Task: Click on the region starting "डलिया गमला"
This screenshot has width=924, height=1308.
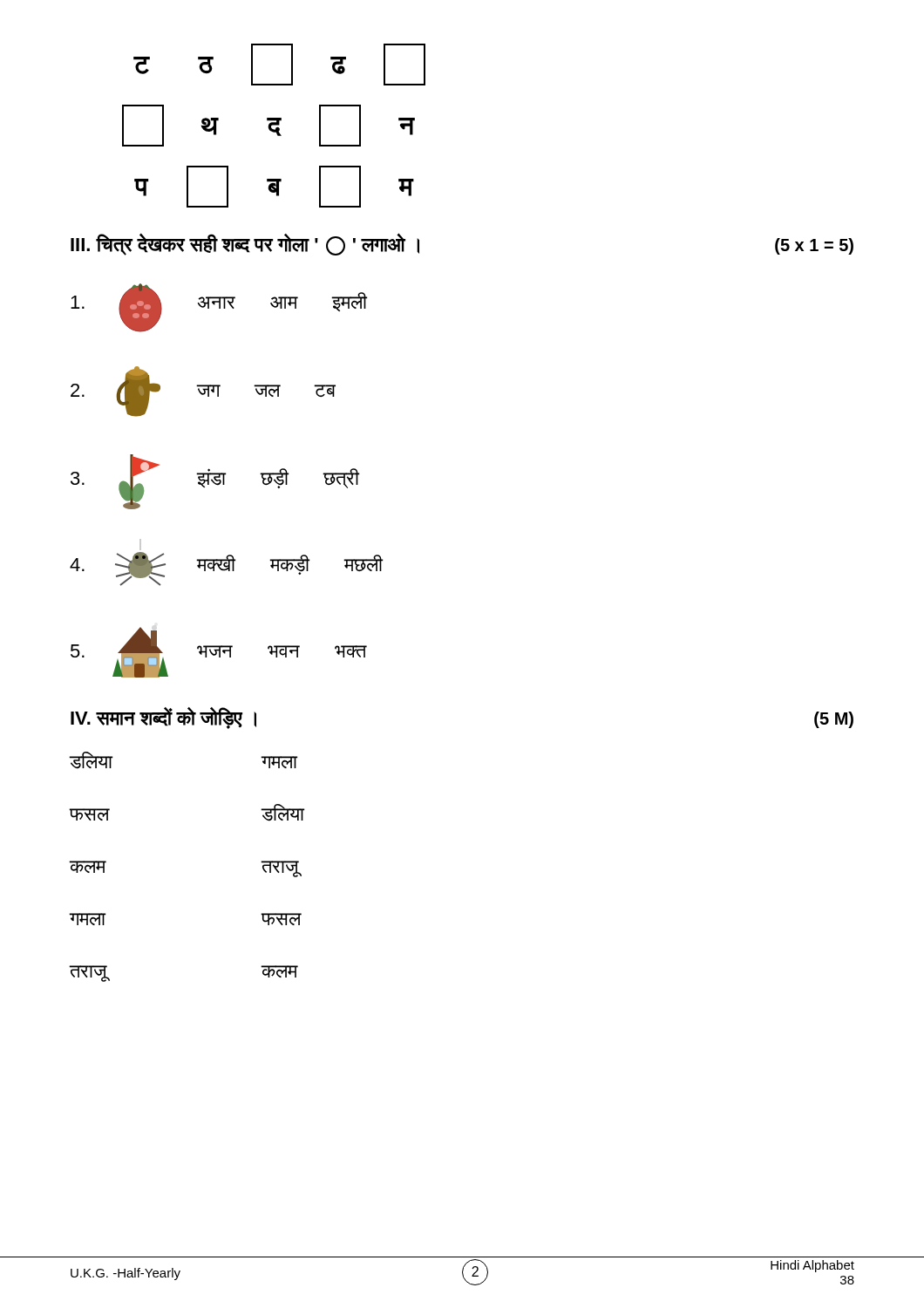Action: [x=91, y=761]
